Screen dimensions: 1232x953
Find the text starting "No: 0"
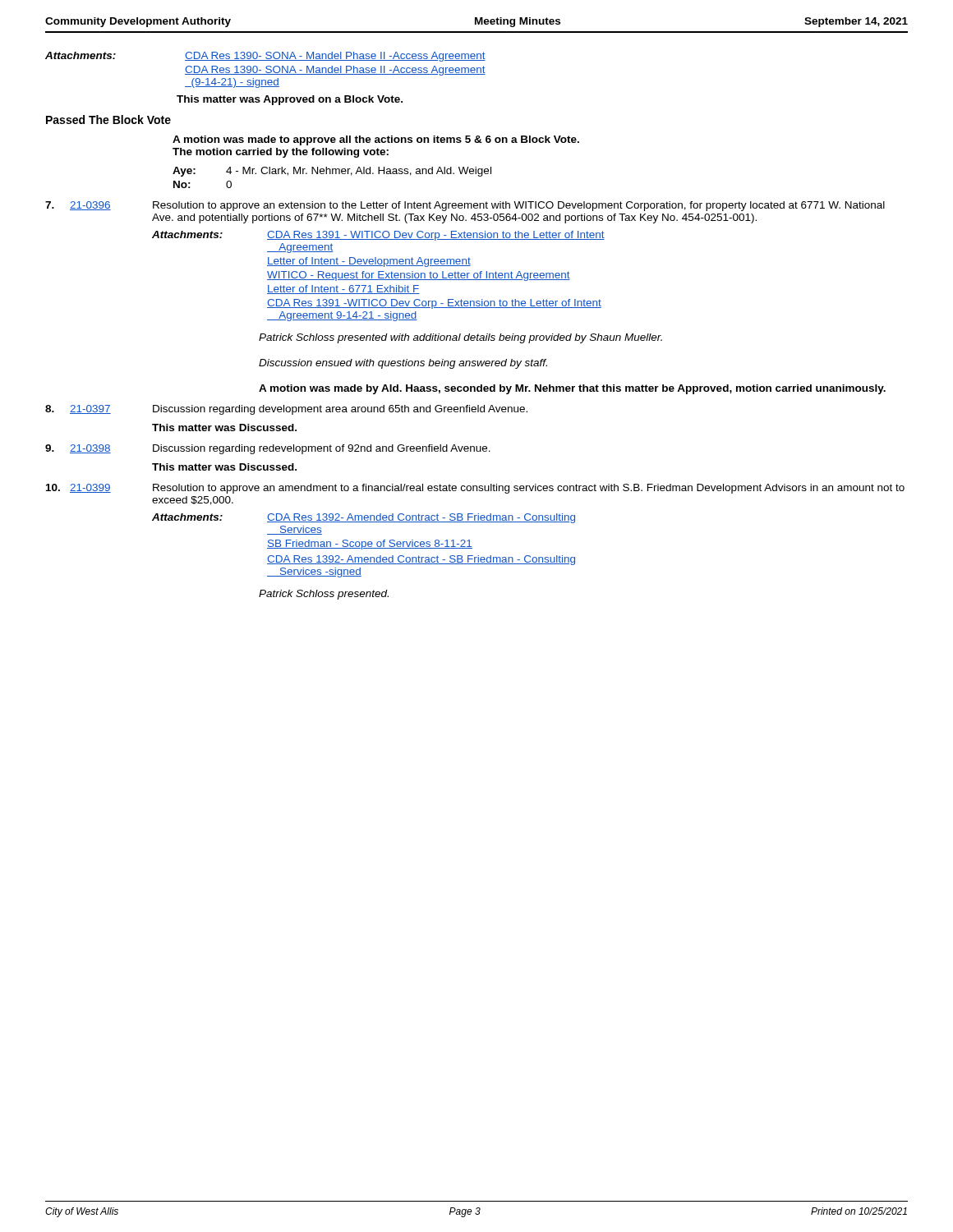point(184,184)
